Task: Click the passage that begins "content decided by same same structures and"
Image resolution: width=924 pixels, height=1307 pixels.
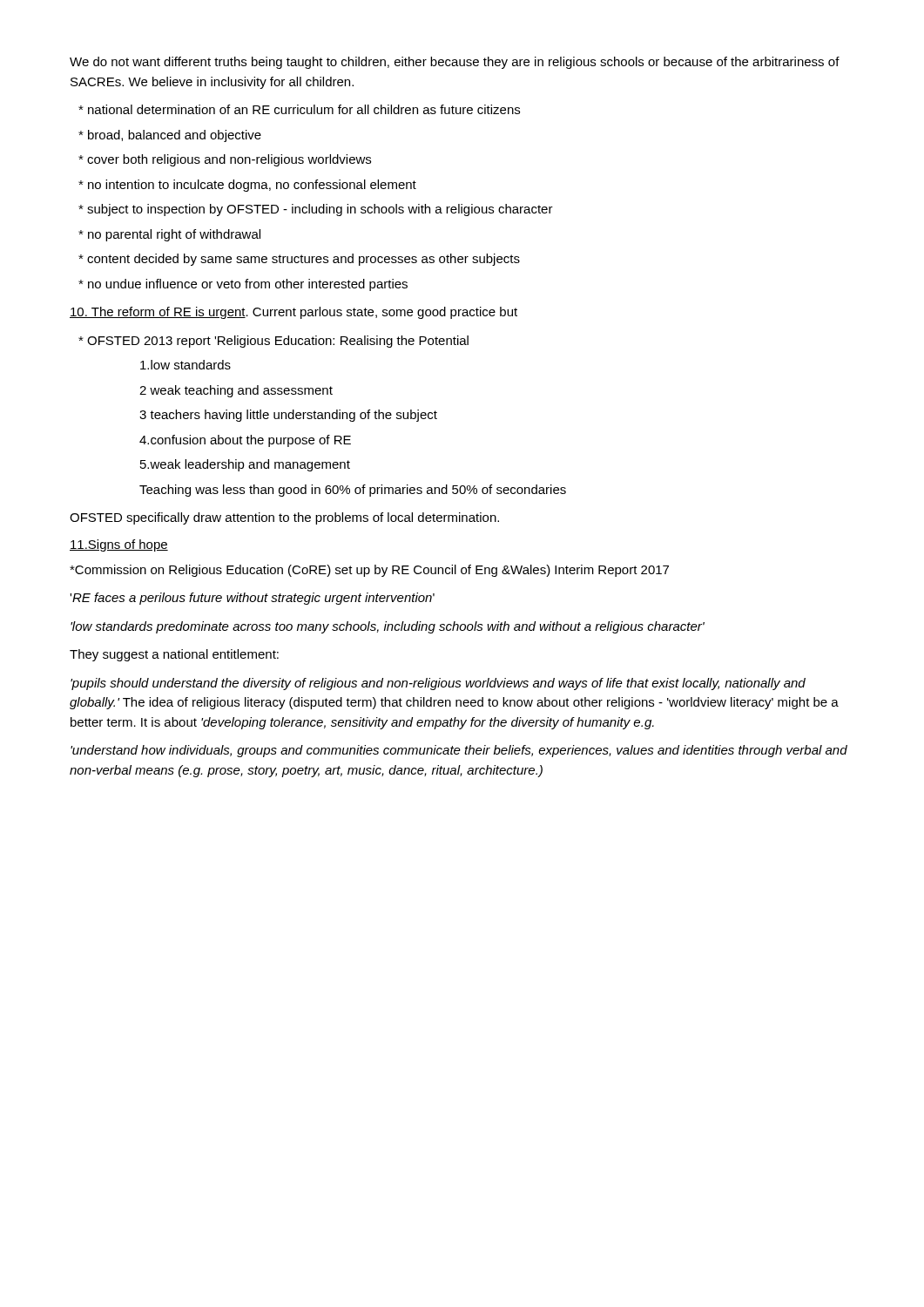Action: point(299,258)
